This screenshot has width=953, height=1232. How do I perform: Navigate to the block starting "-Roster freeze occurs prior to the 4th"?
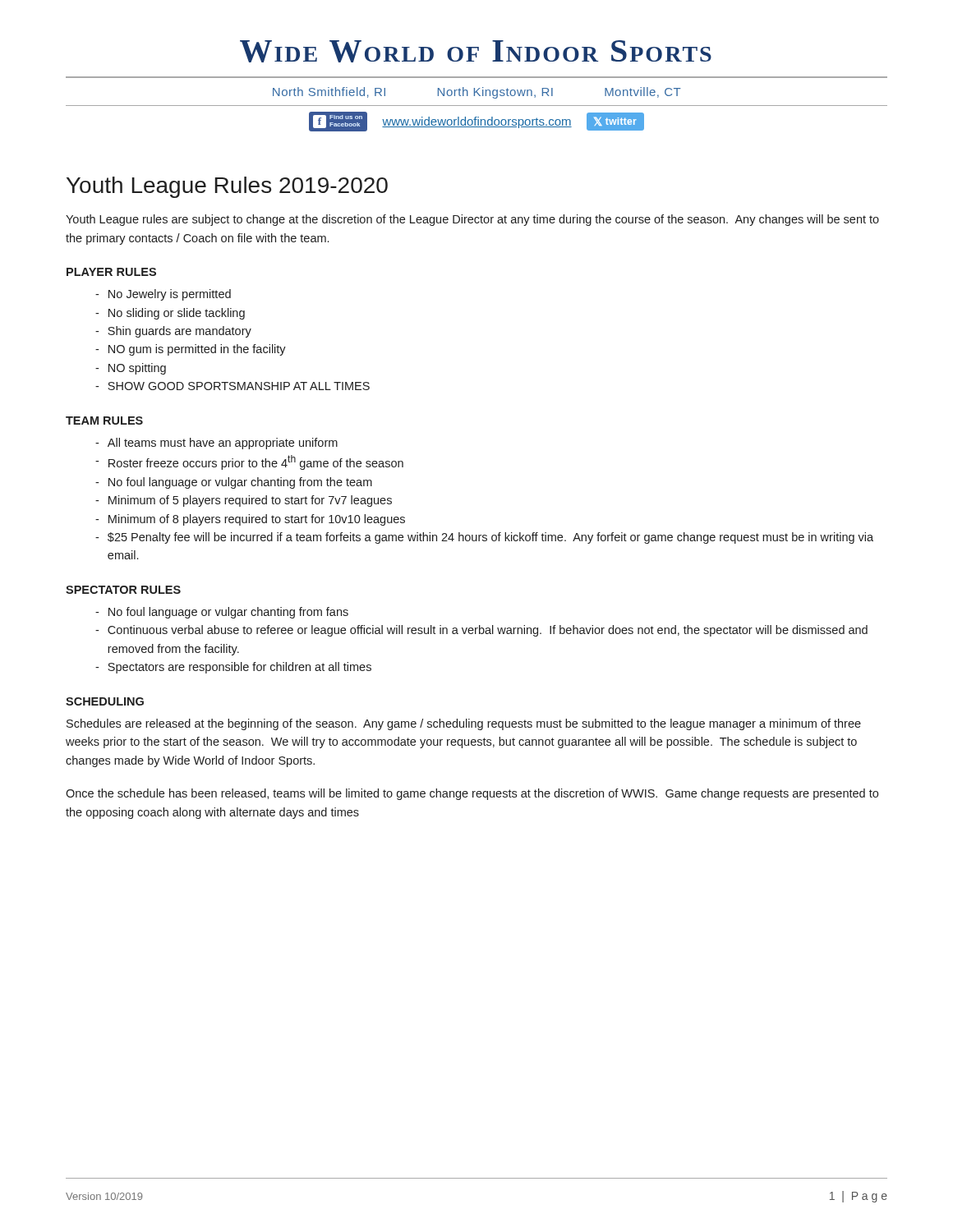click(x=249, y=462)
